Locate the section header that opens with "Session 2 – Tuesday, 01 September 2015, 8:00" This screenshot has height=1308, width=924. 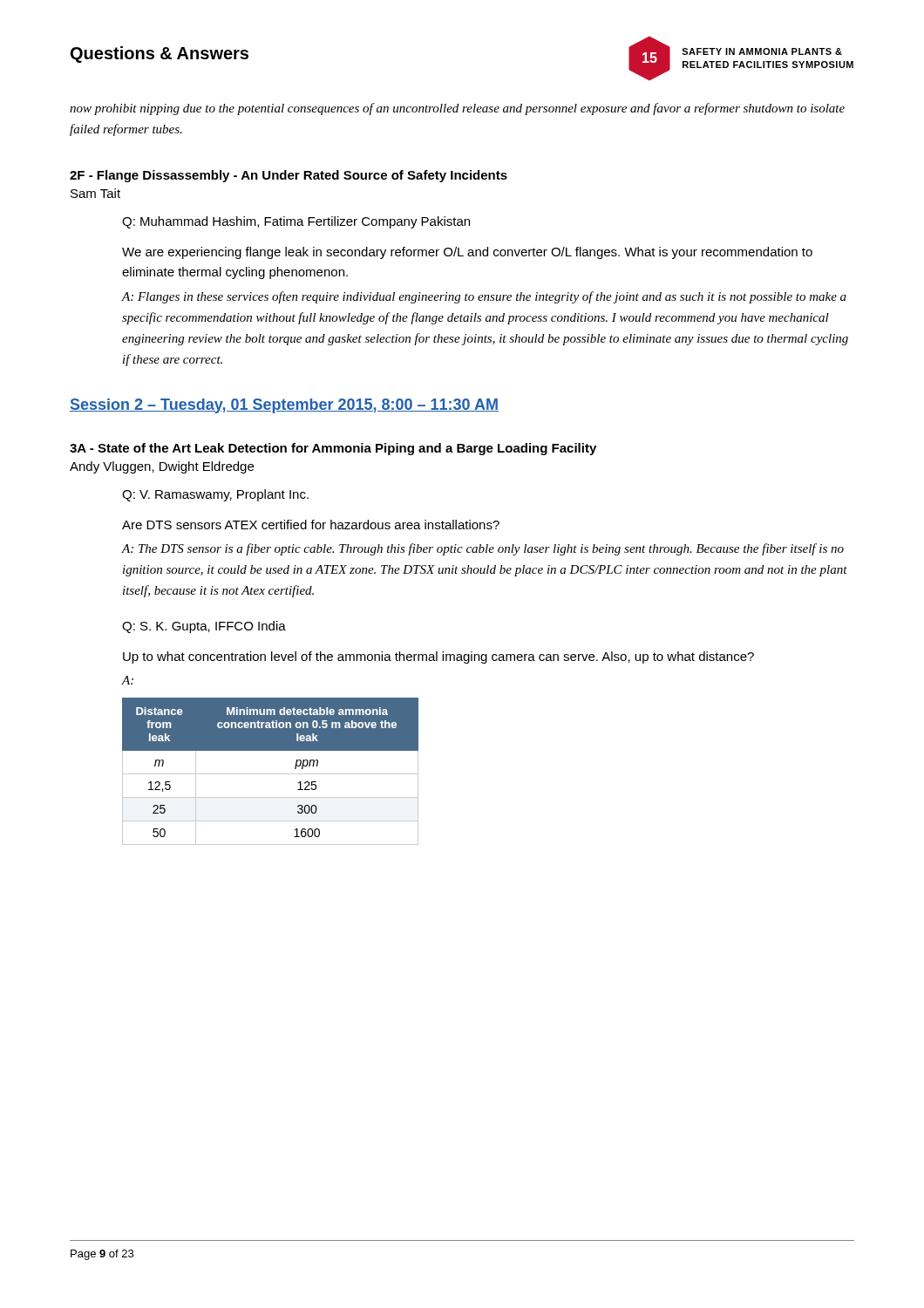(x=284, y=405)
